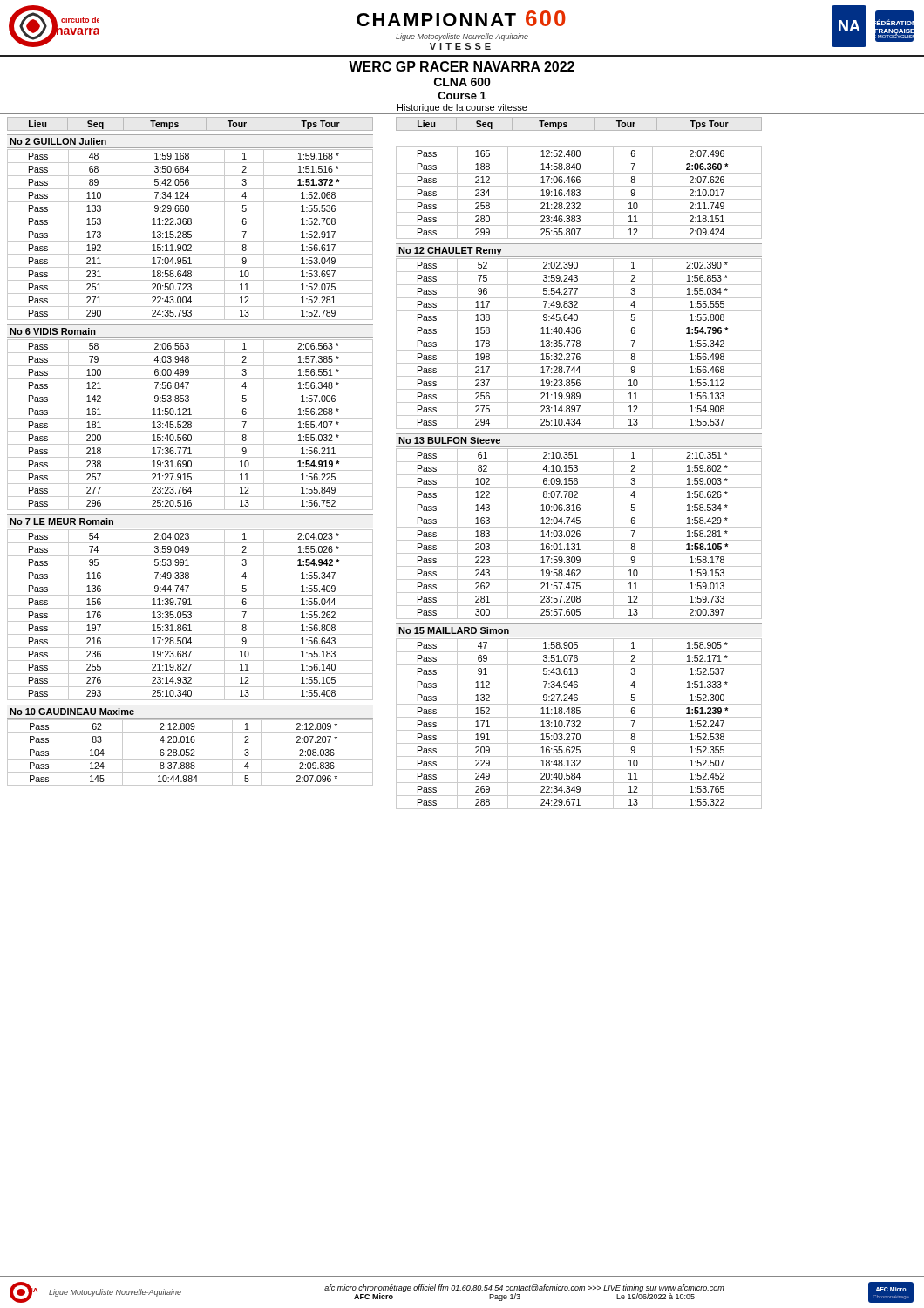Find the table that mentions "2:04.023 *"
The width and height of the screenshot is (924, 1308).
(190, 615)
